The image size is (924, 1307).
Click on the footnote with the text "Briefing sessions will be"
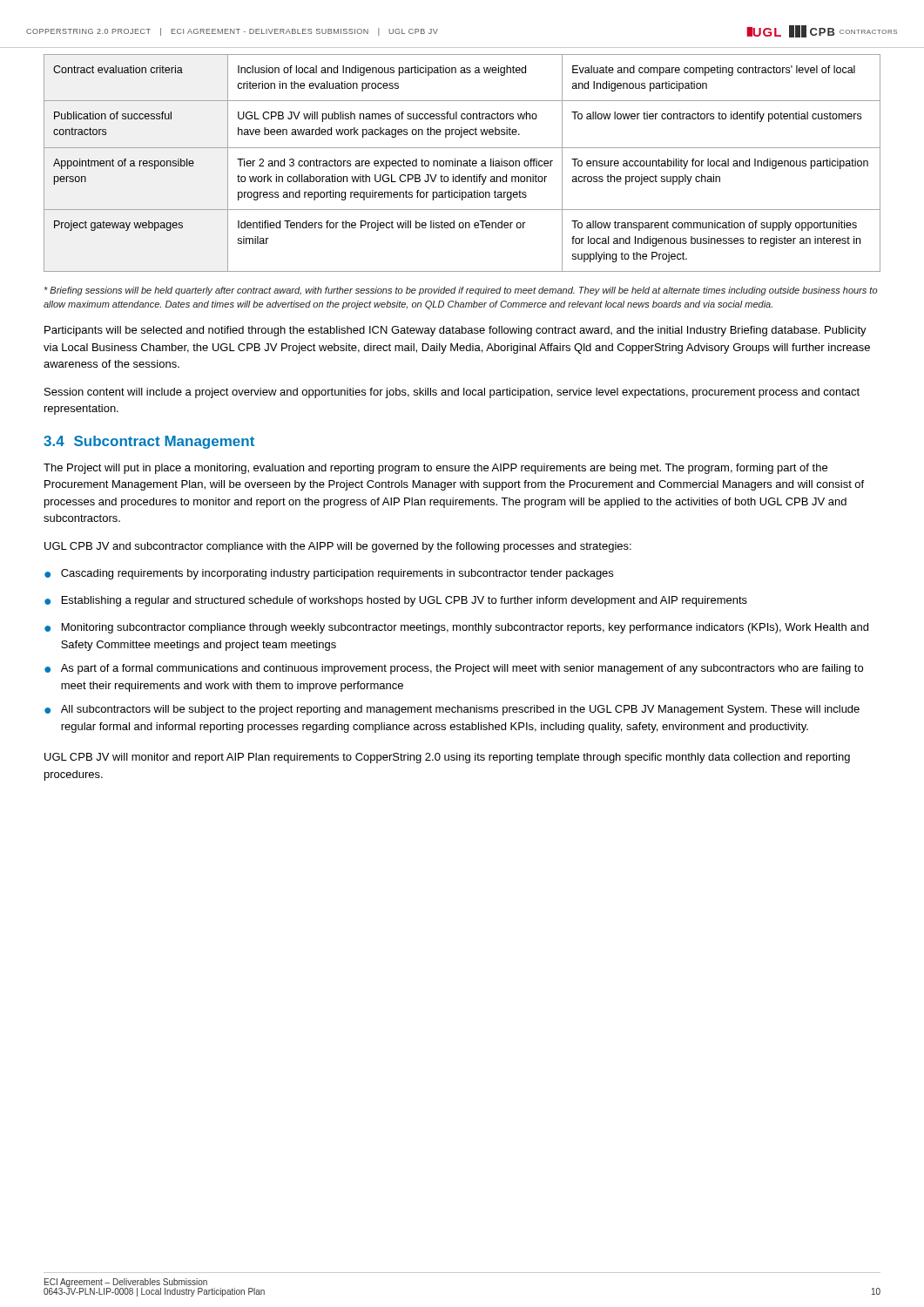tap(460, 297)
